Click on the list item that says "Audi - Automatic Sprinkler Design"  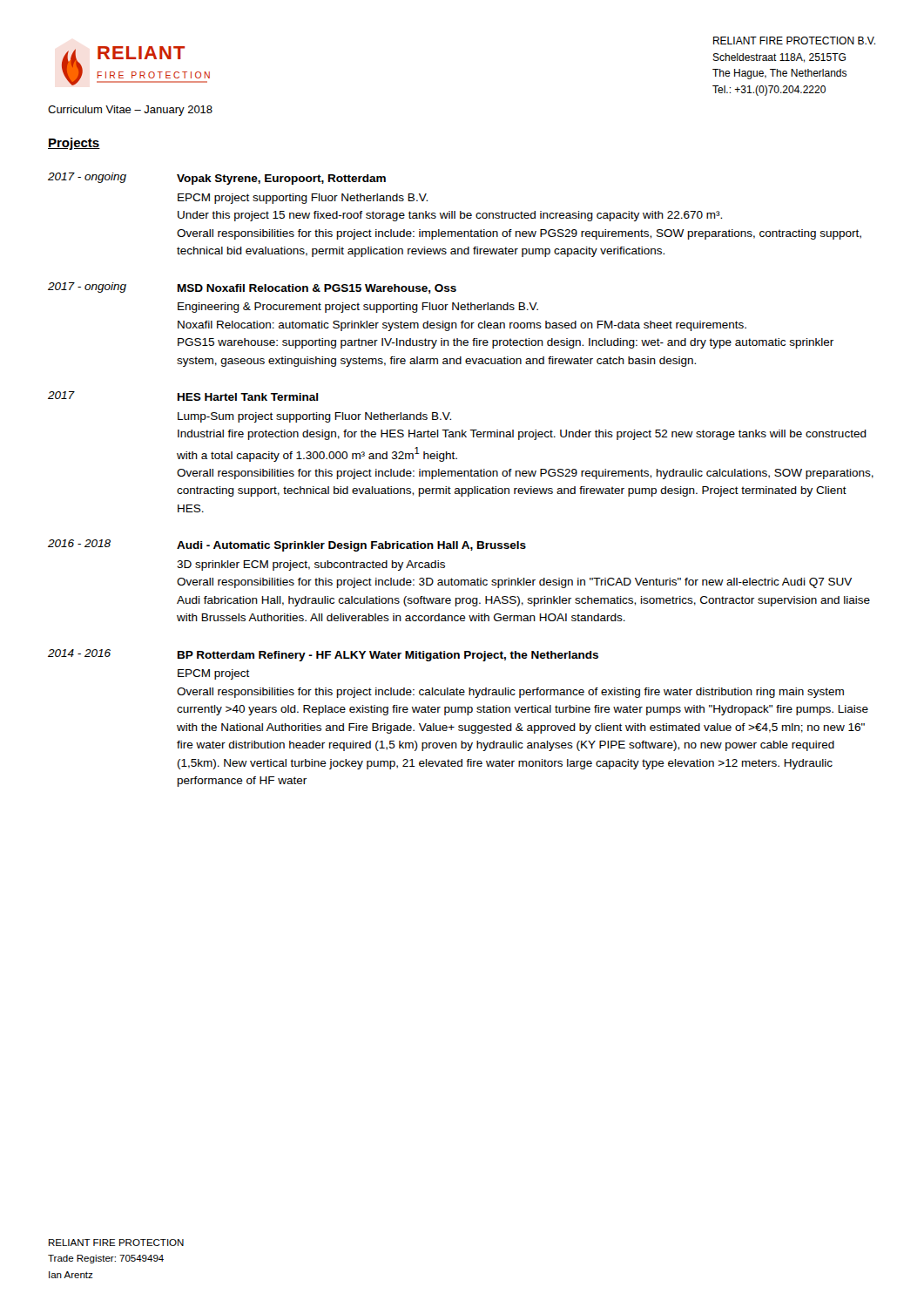(526, 581)
